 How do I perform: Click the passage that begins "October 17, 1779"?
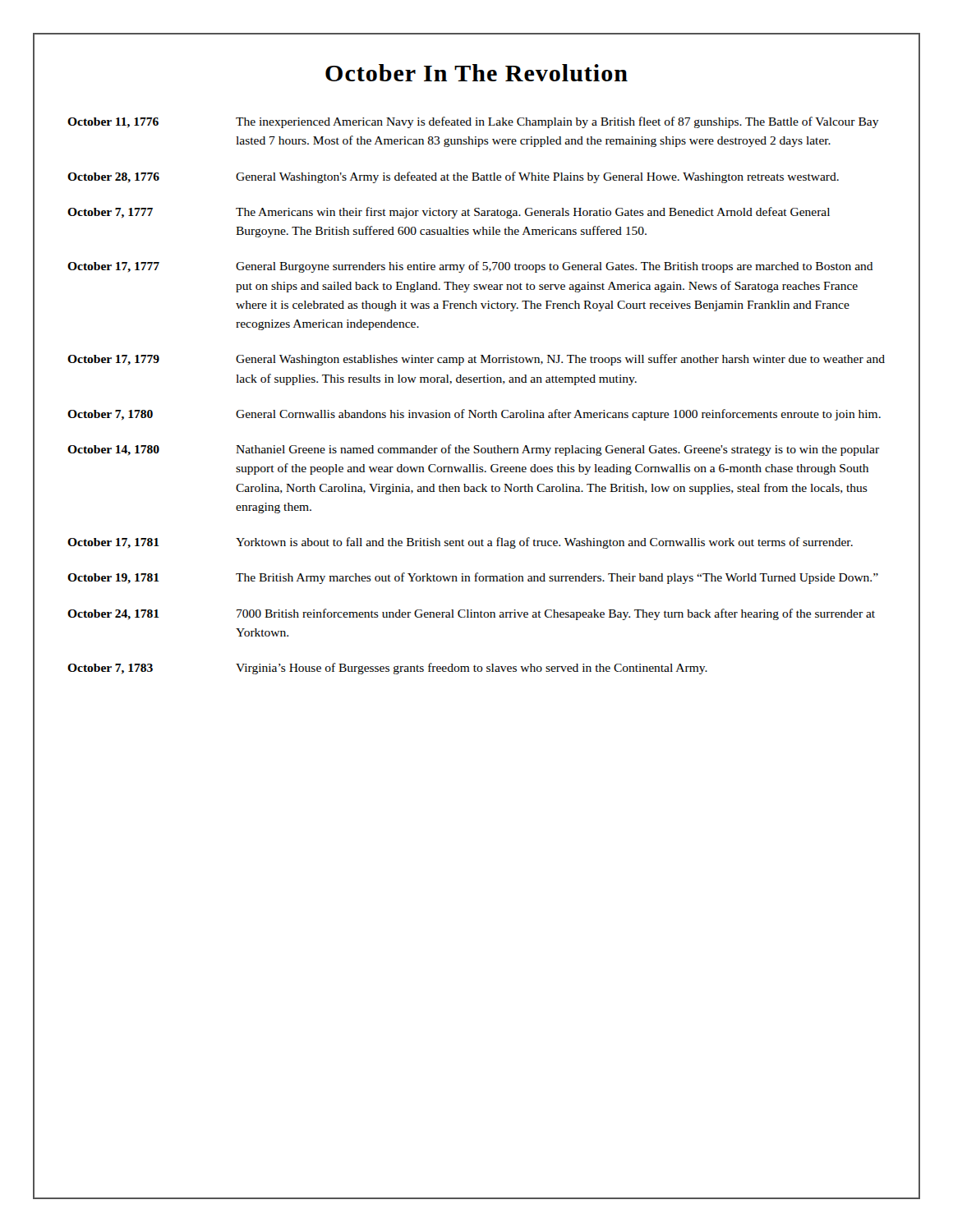(476, 368)
